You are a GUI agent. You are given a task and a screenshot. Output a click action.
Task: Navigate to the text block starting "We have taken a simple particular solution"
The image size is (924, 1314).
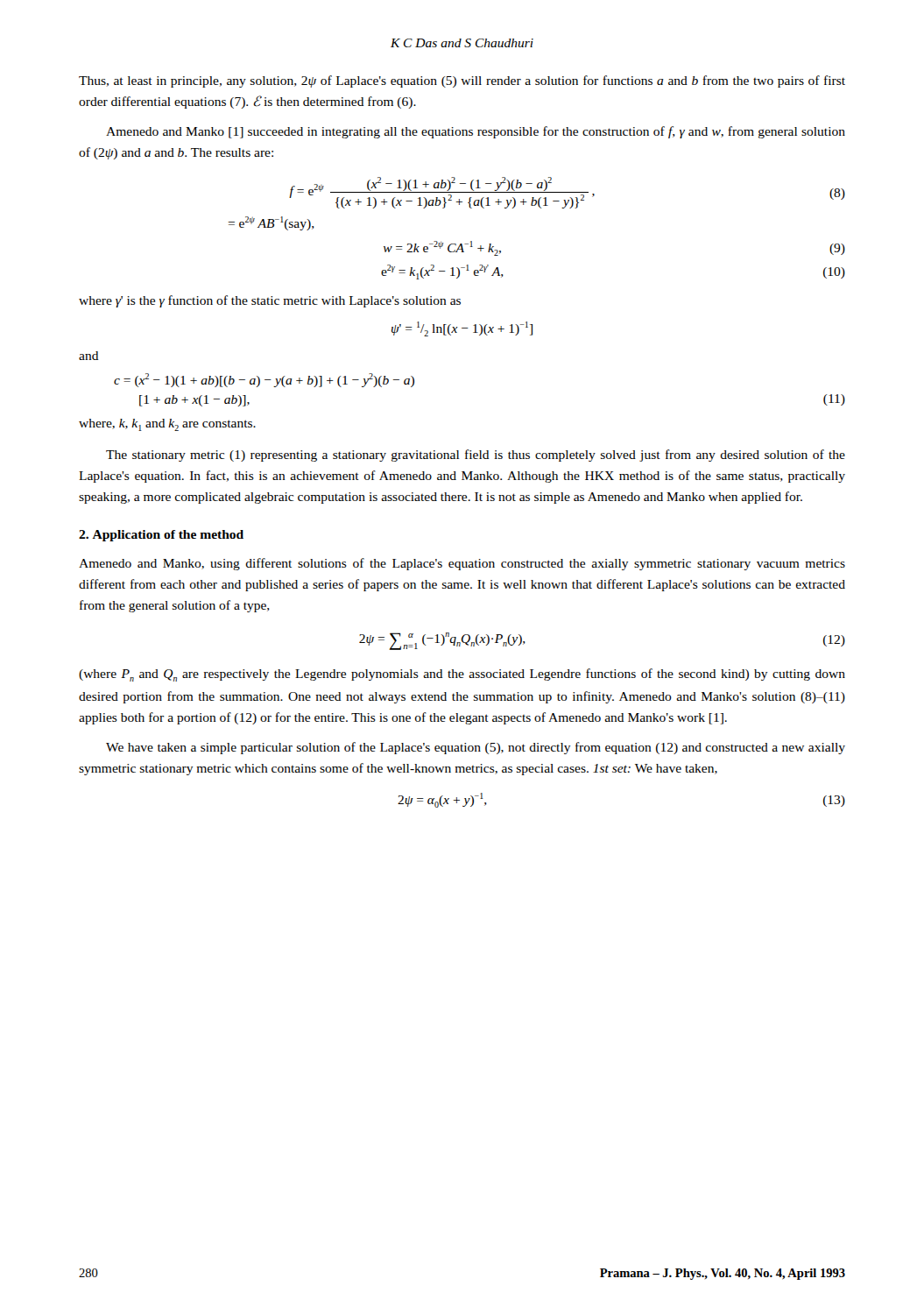point(462,757)
